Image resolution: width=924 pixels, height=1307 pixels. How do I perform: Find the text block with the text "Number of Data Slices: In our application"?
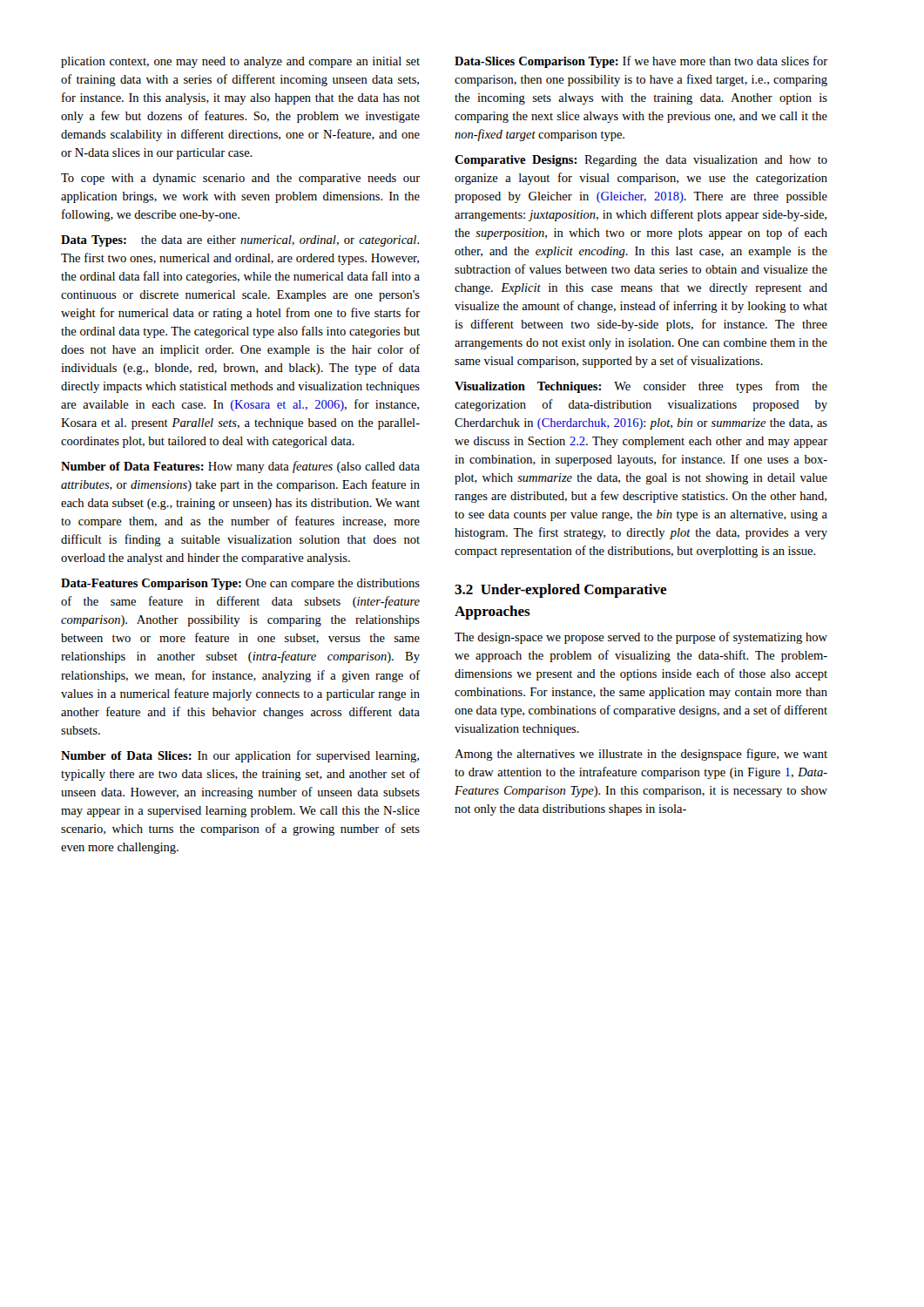(240, 801)
